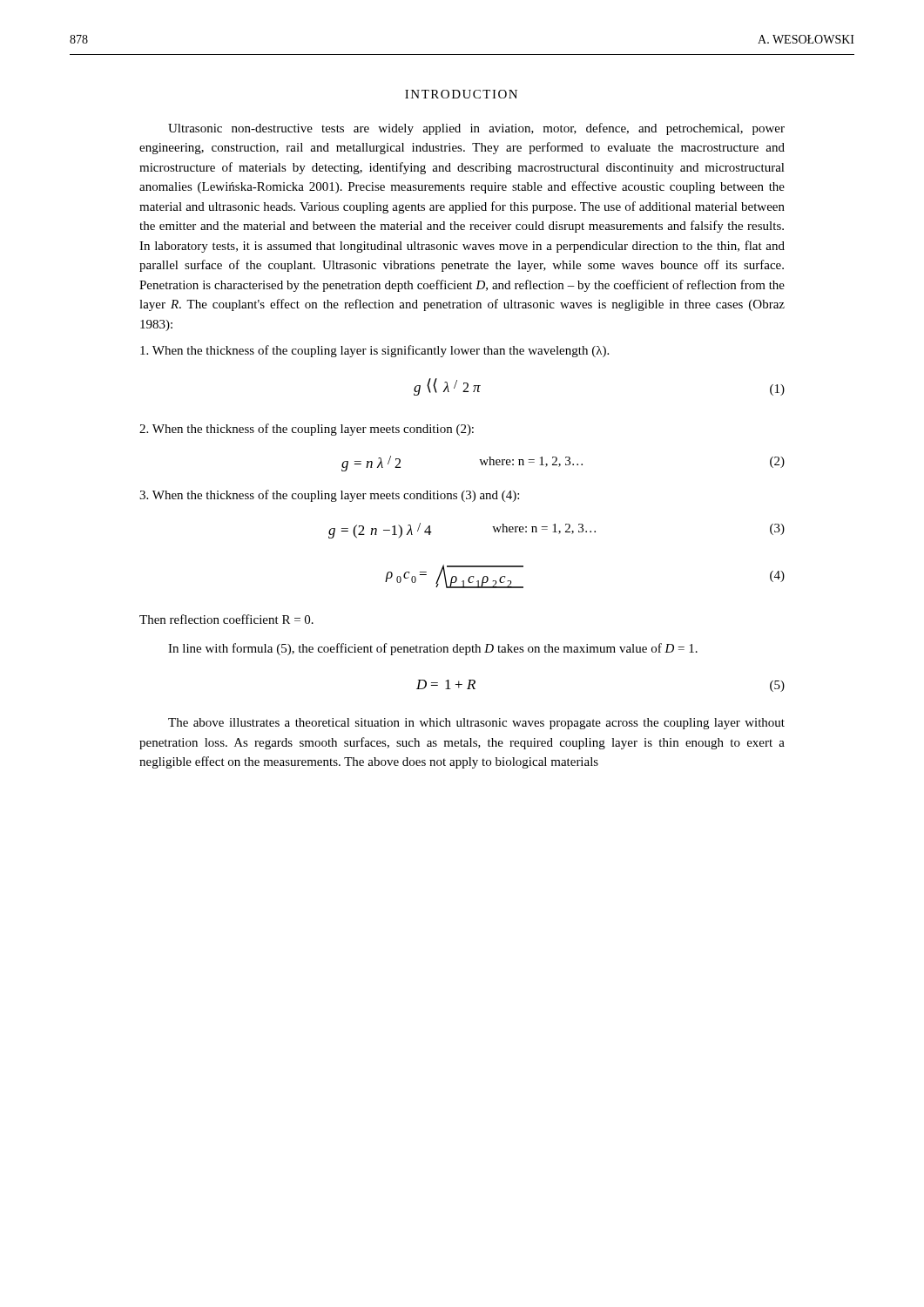Navigate to the text block starting "3. When the thickness"
The width and height of the screenshot is (924, 1307).
point(330,495)
